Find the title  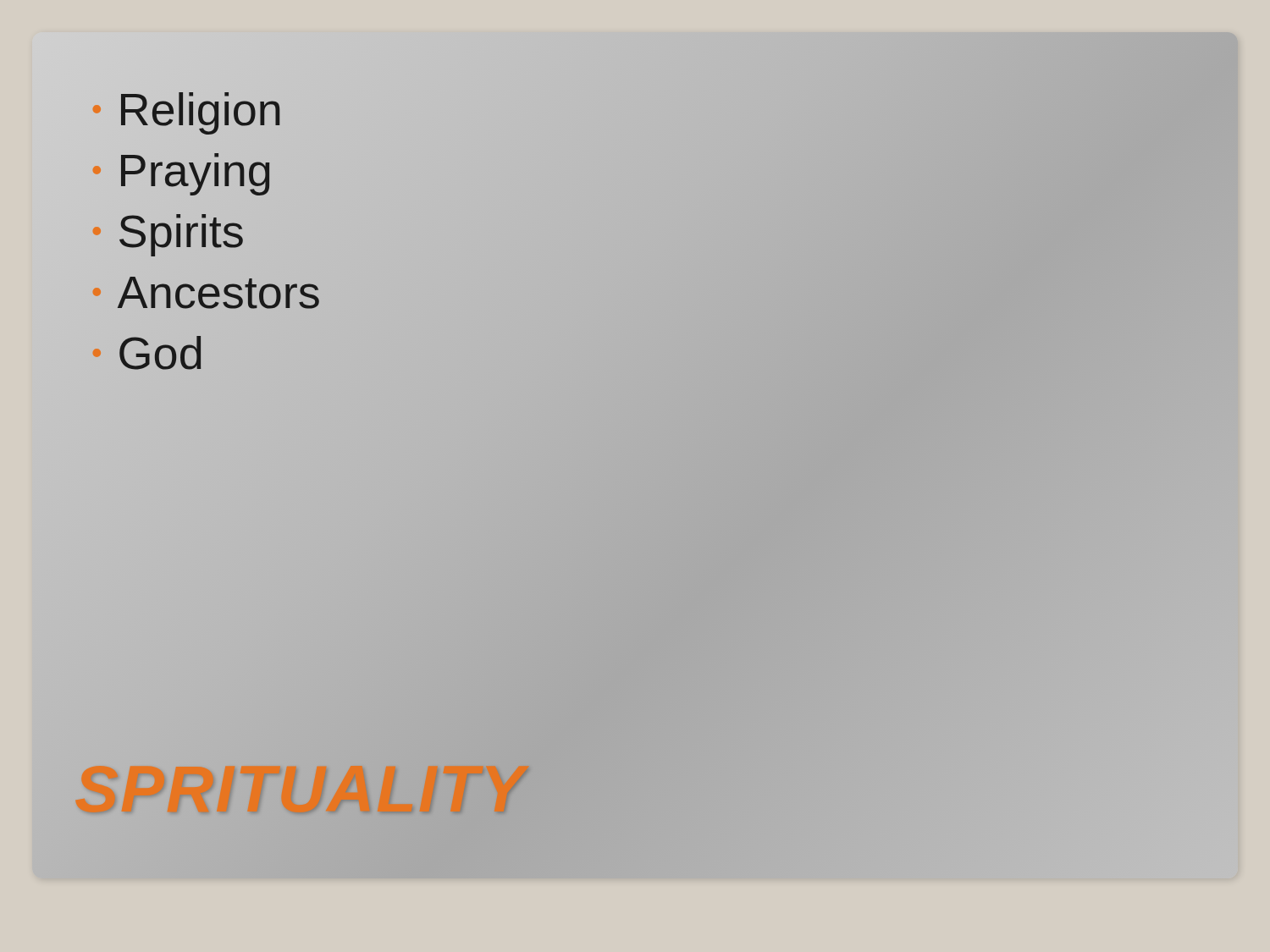click(x=300, y=789)
